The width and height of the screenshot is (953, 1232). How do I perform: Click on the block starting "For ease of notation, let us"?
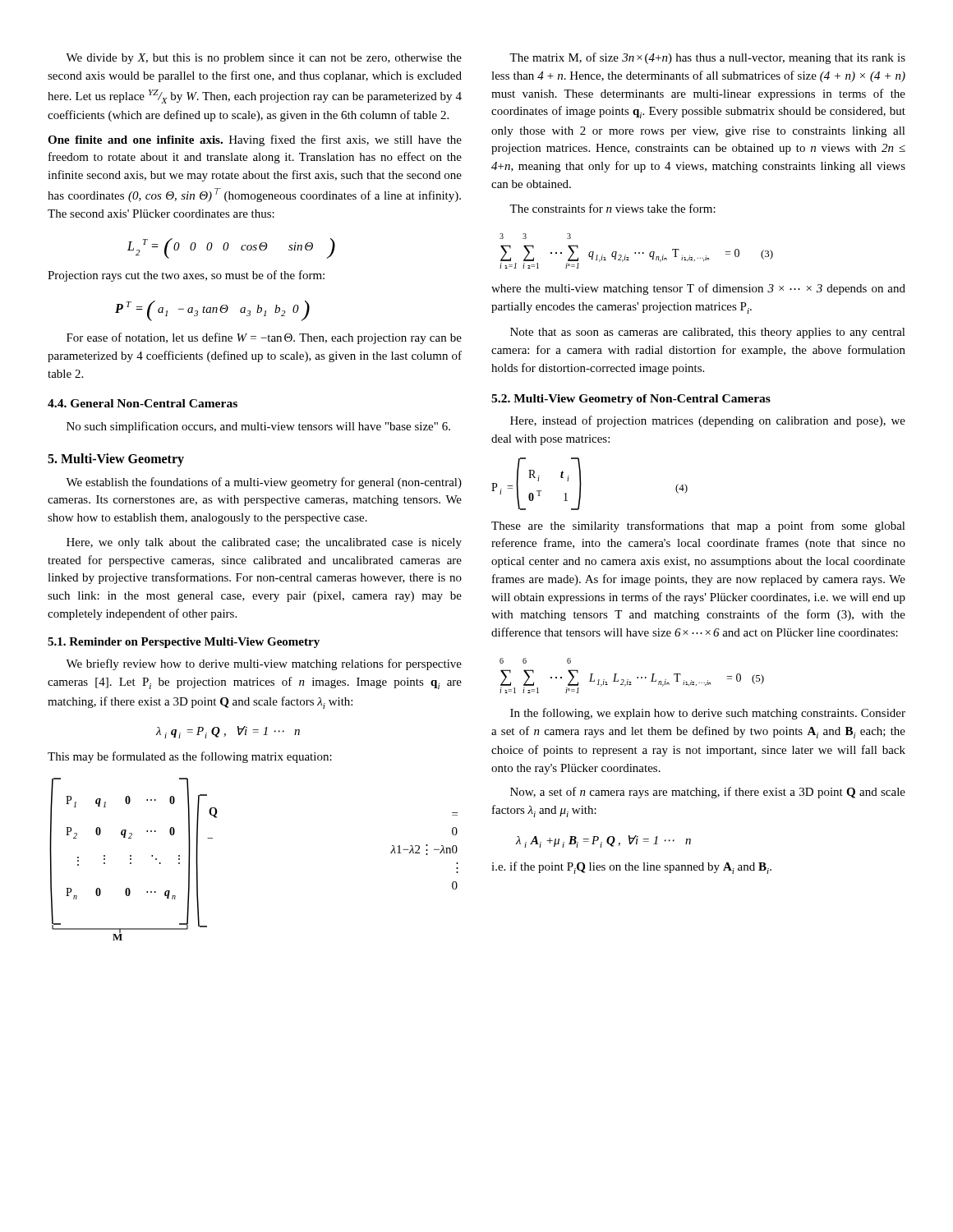point(255,356)
